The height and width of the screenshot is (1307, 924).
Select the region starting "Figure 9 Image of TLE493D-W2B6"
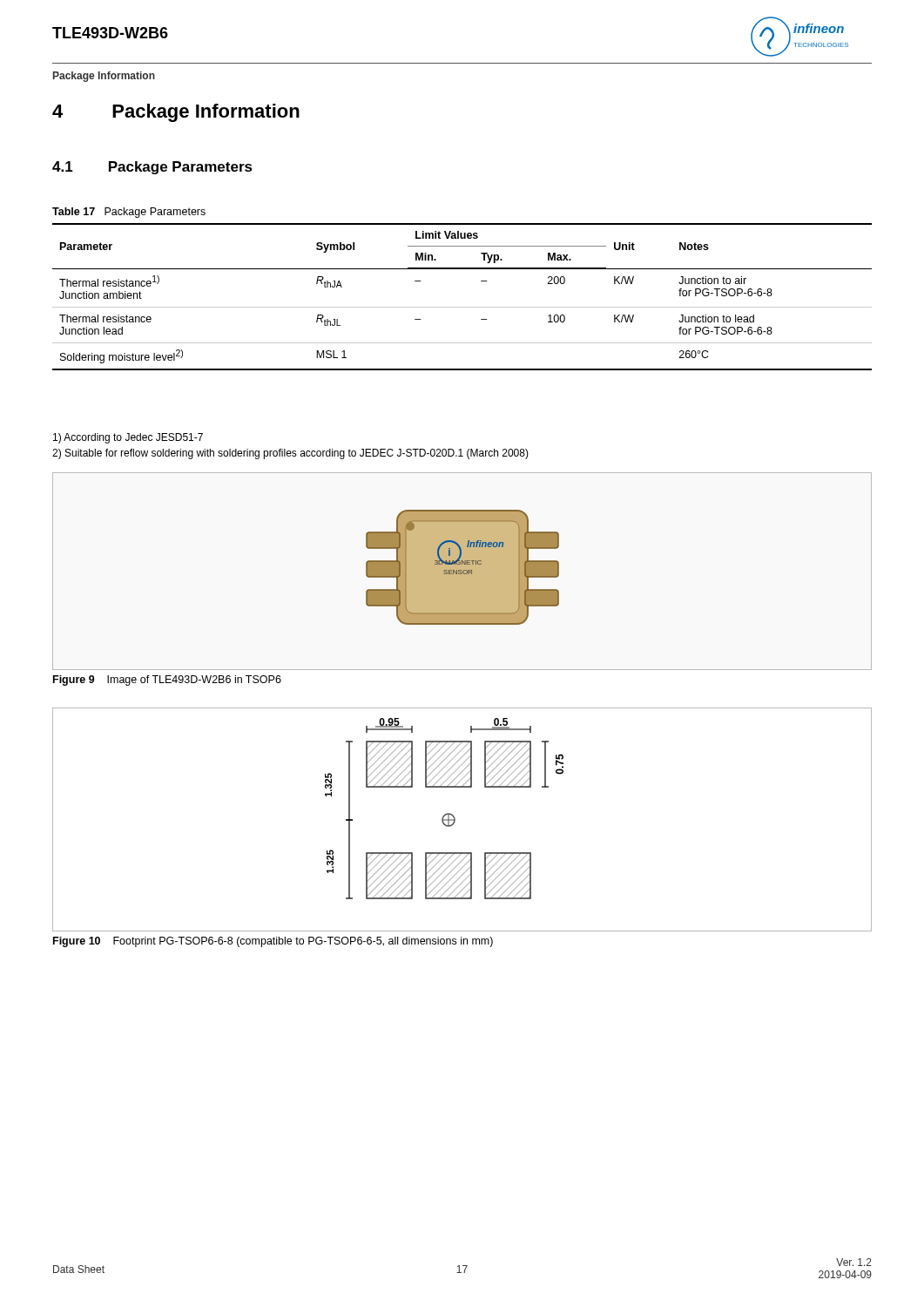167,680
